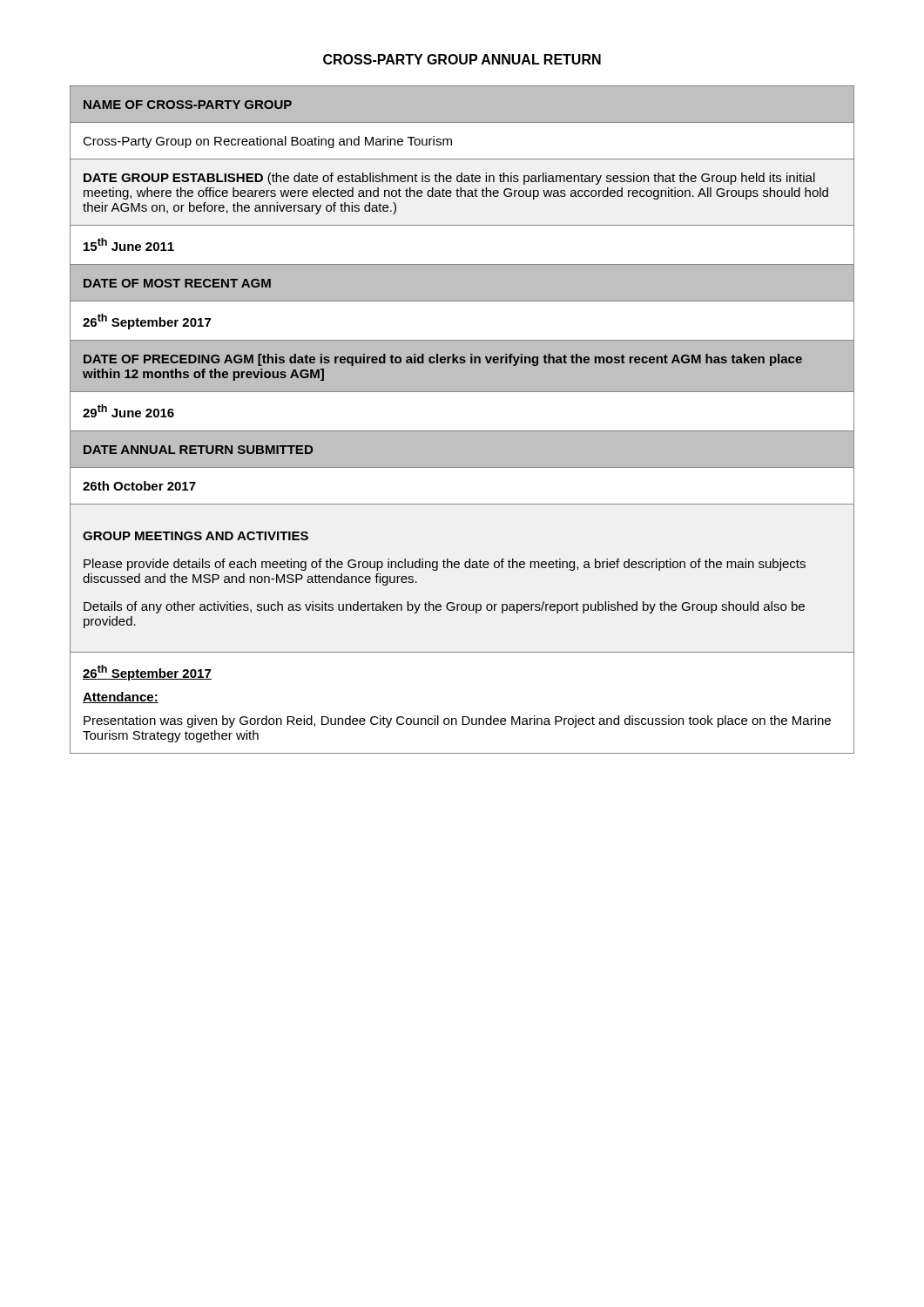924x1307 pixels.
Task: Locate the section header with the text "DATE ANNUAL RETURN SUBMITTED"
Action: pyautogui.click(x=198, y=449)
